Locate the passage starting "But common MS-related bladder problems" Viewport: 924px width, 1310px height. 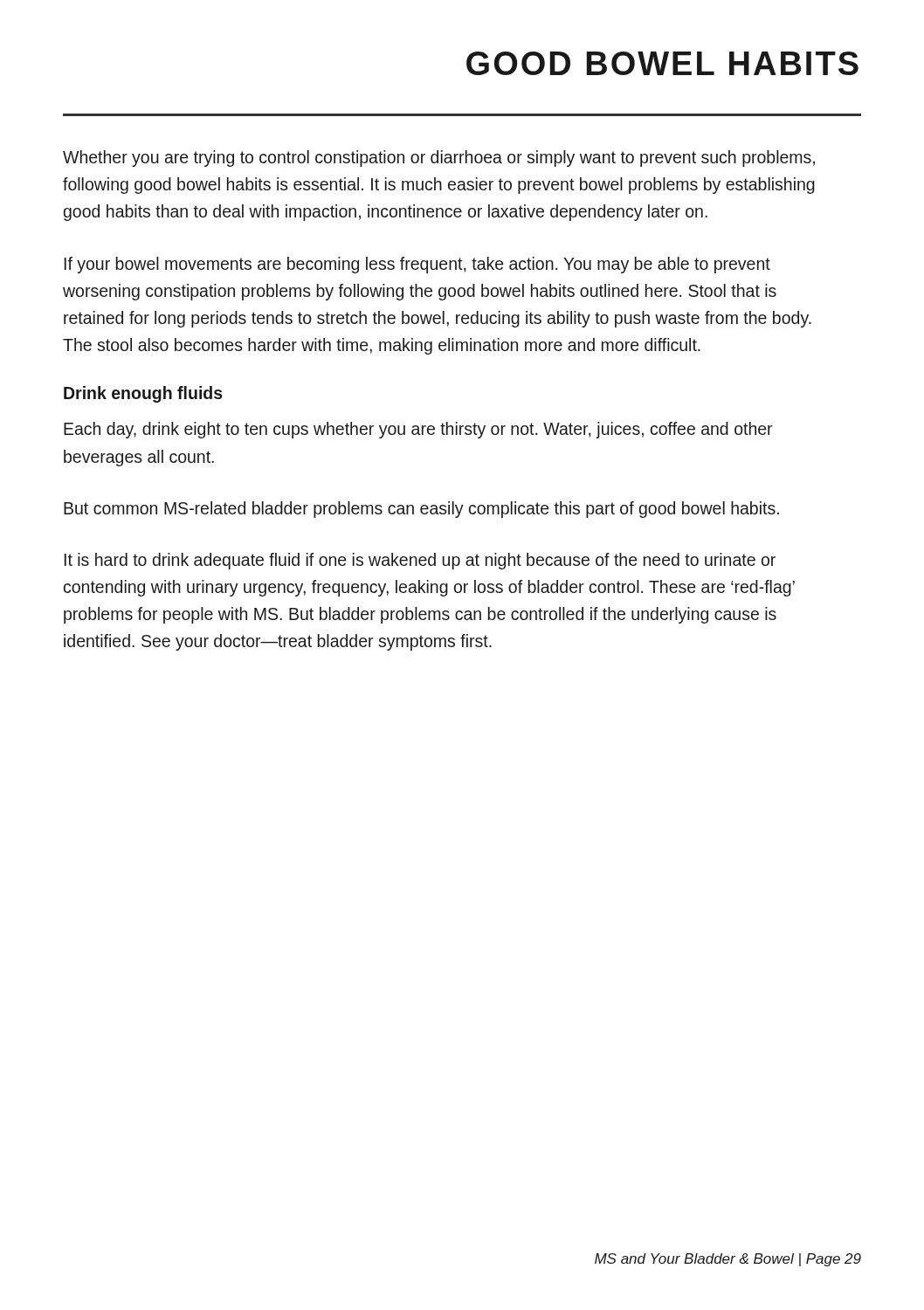pos(422,508)
